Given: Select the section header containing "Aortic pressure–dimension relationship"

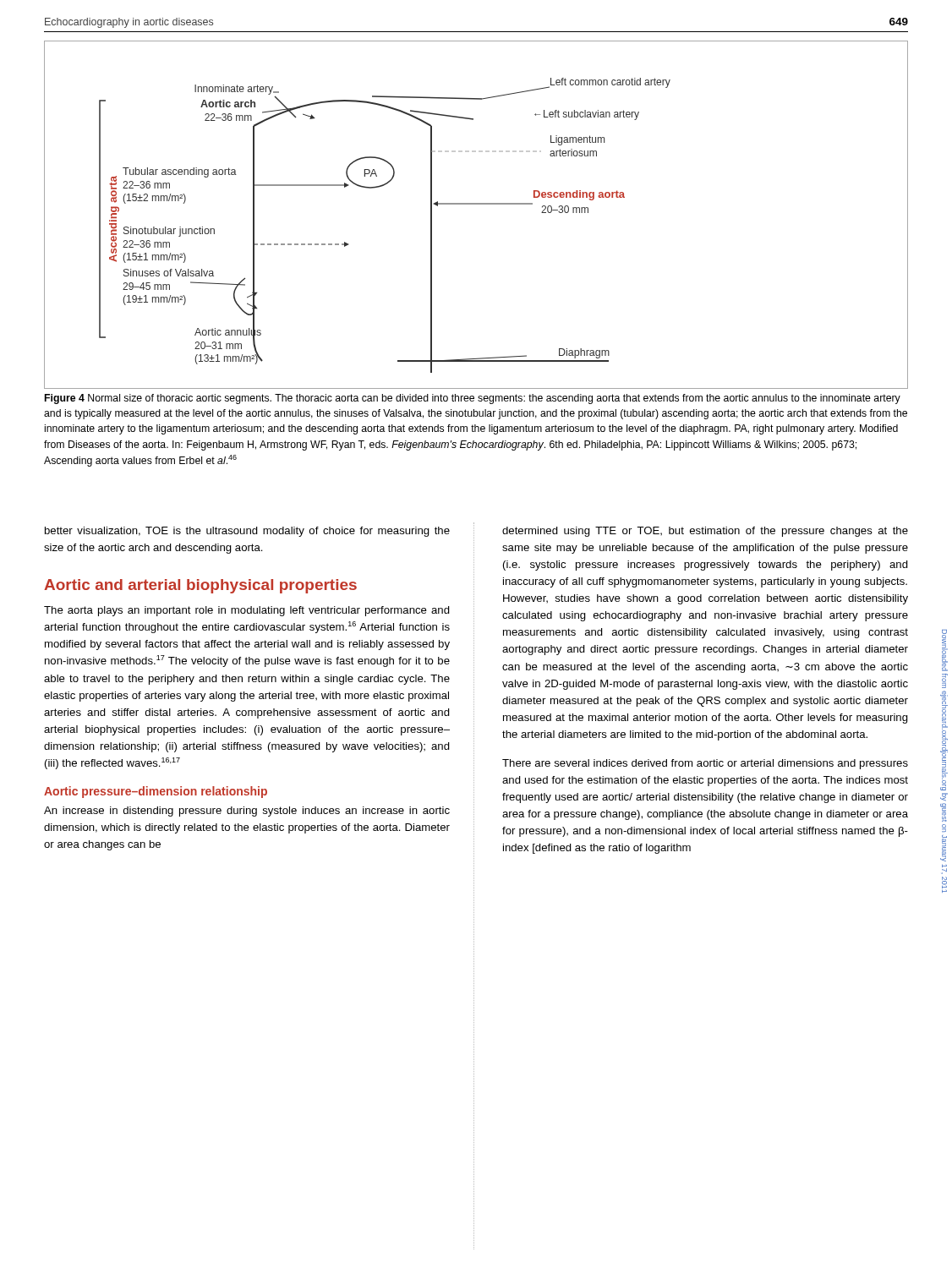Looking at the screenshot, I should [156, 791].
